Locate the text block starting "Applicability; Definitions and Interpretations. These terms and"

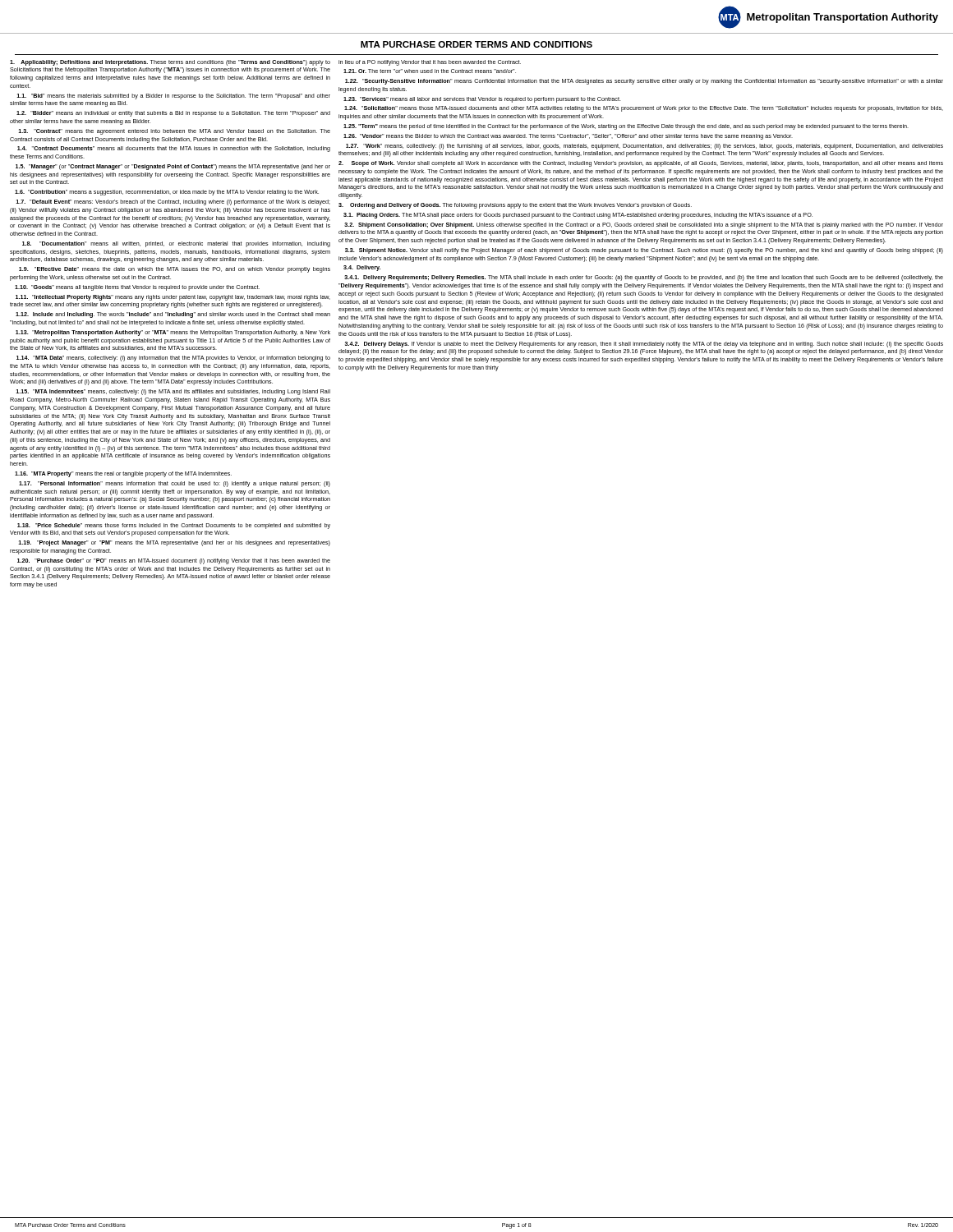[170, 323]
